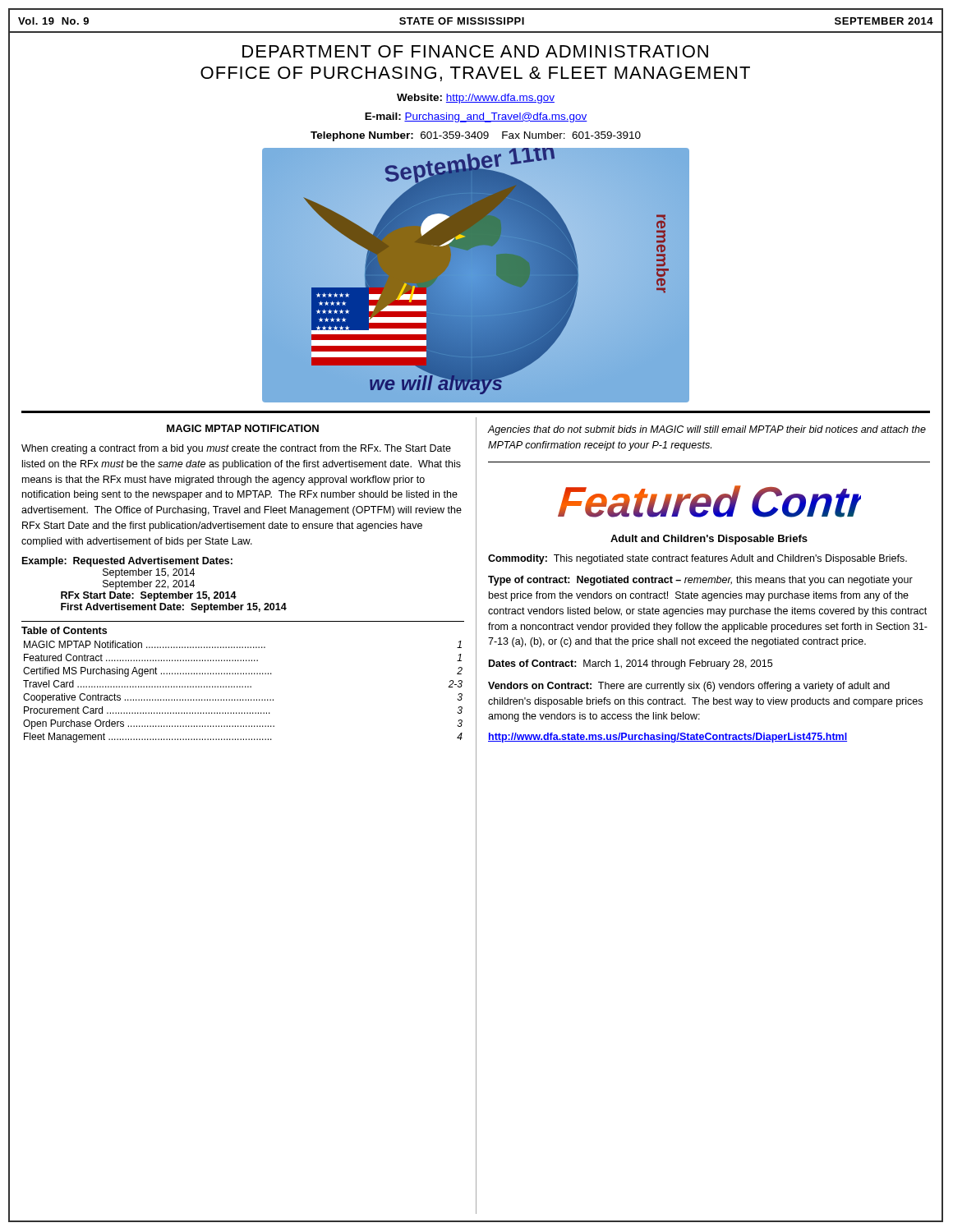The width and height of the screenshot is (953, 1232).
Task: Find the block on this page that starts "Vendors on Contract: There"
Action: pyautogui.click(x=706, y=701)
